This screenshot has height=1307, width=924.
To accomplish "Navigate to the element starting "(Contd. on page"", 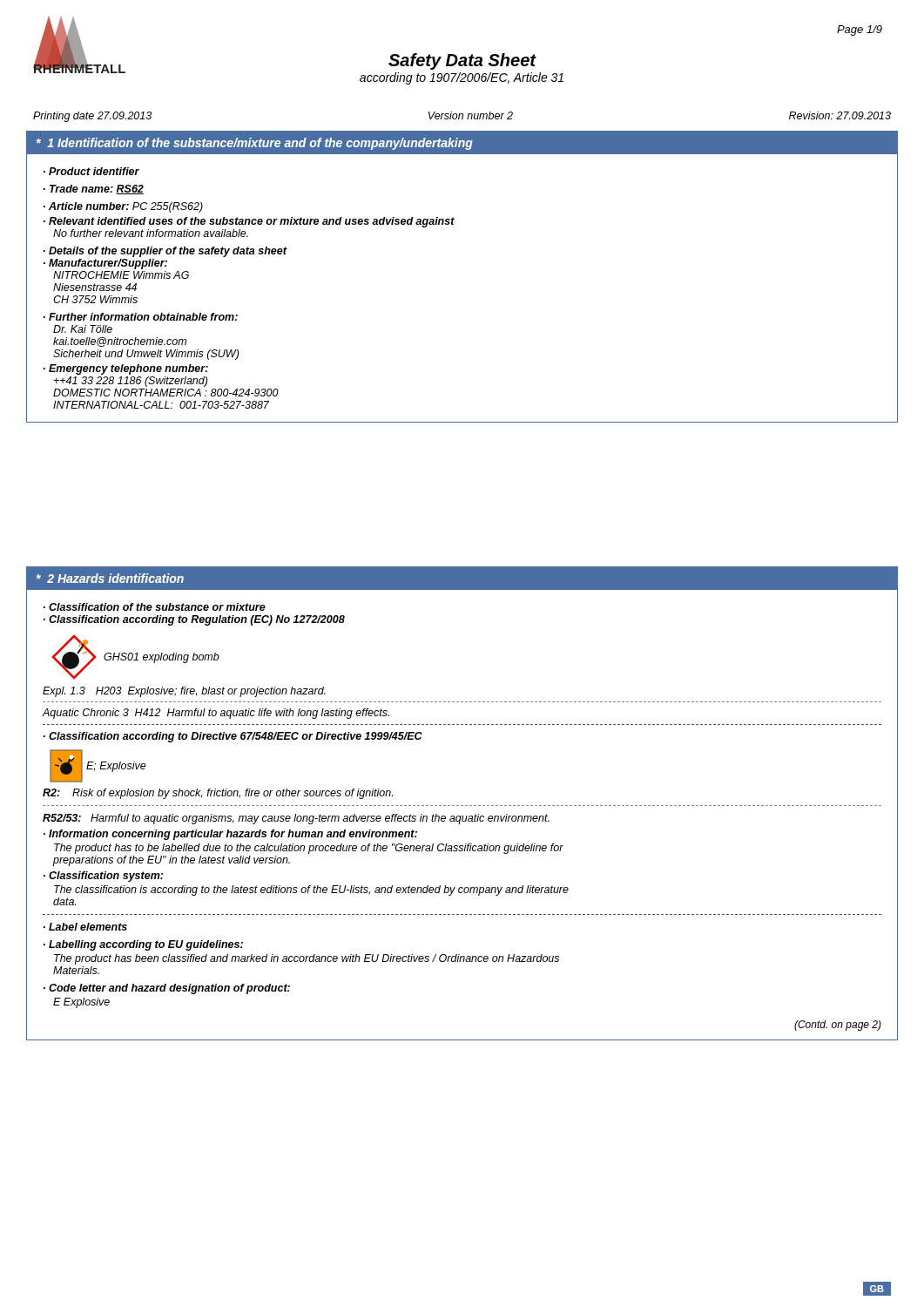I will 838,1025.
